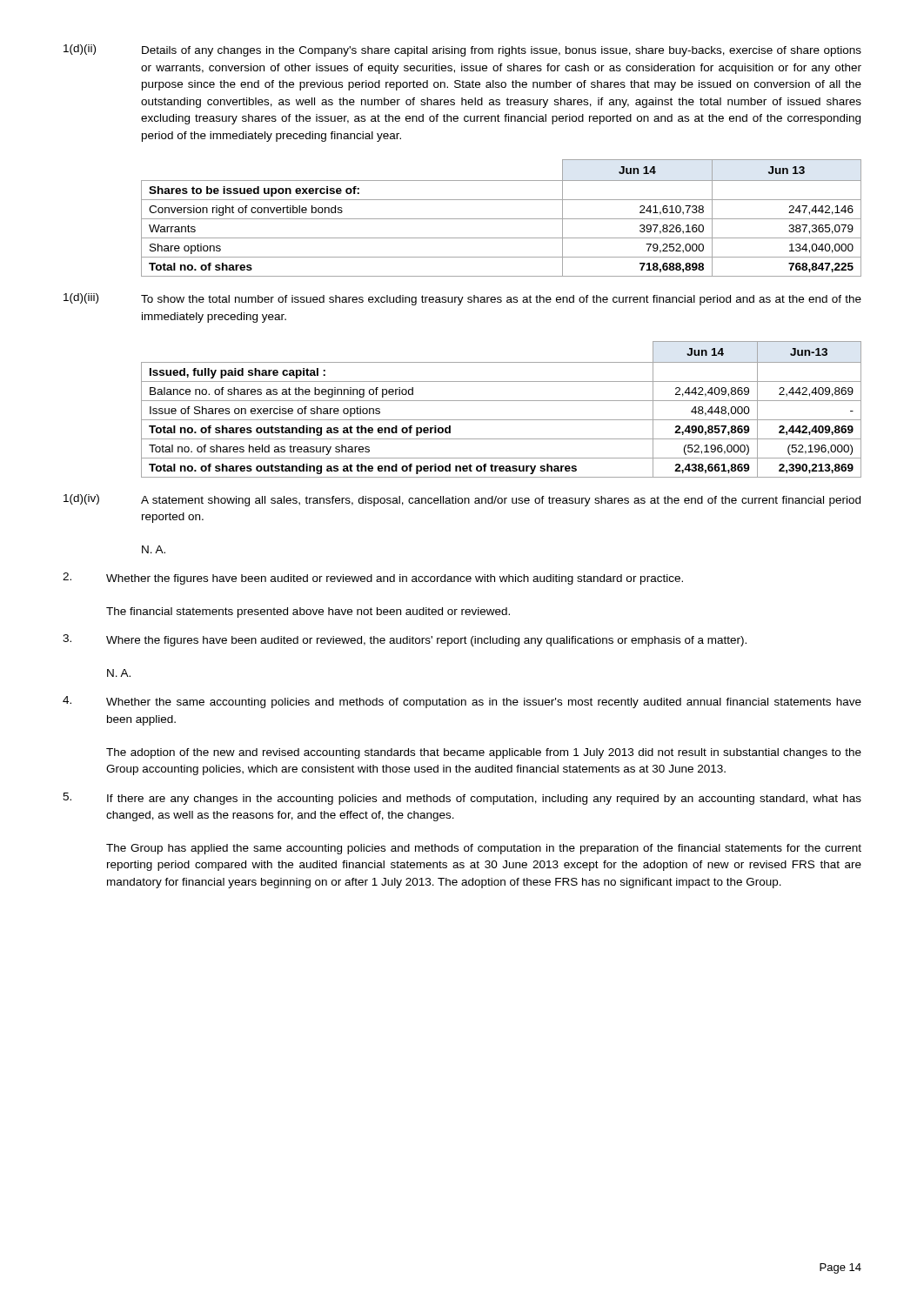924x1305 pixels.
Task: Click on the list item with the text "2. Whether the figures have been audited"
Action: [462, 582]
